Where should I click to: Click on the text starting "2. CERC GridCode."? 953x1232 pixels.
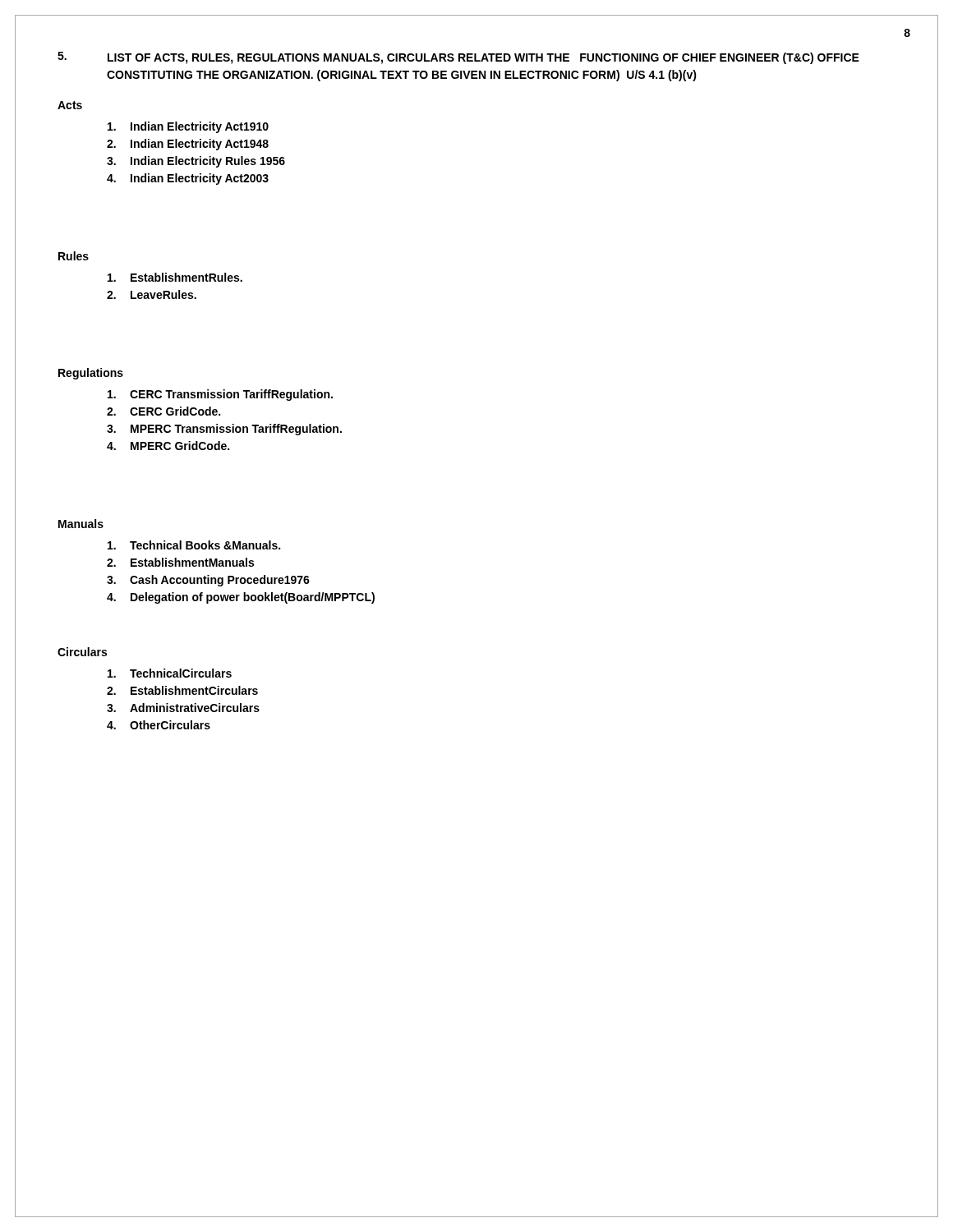[164, 411]
